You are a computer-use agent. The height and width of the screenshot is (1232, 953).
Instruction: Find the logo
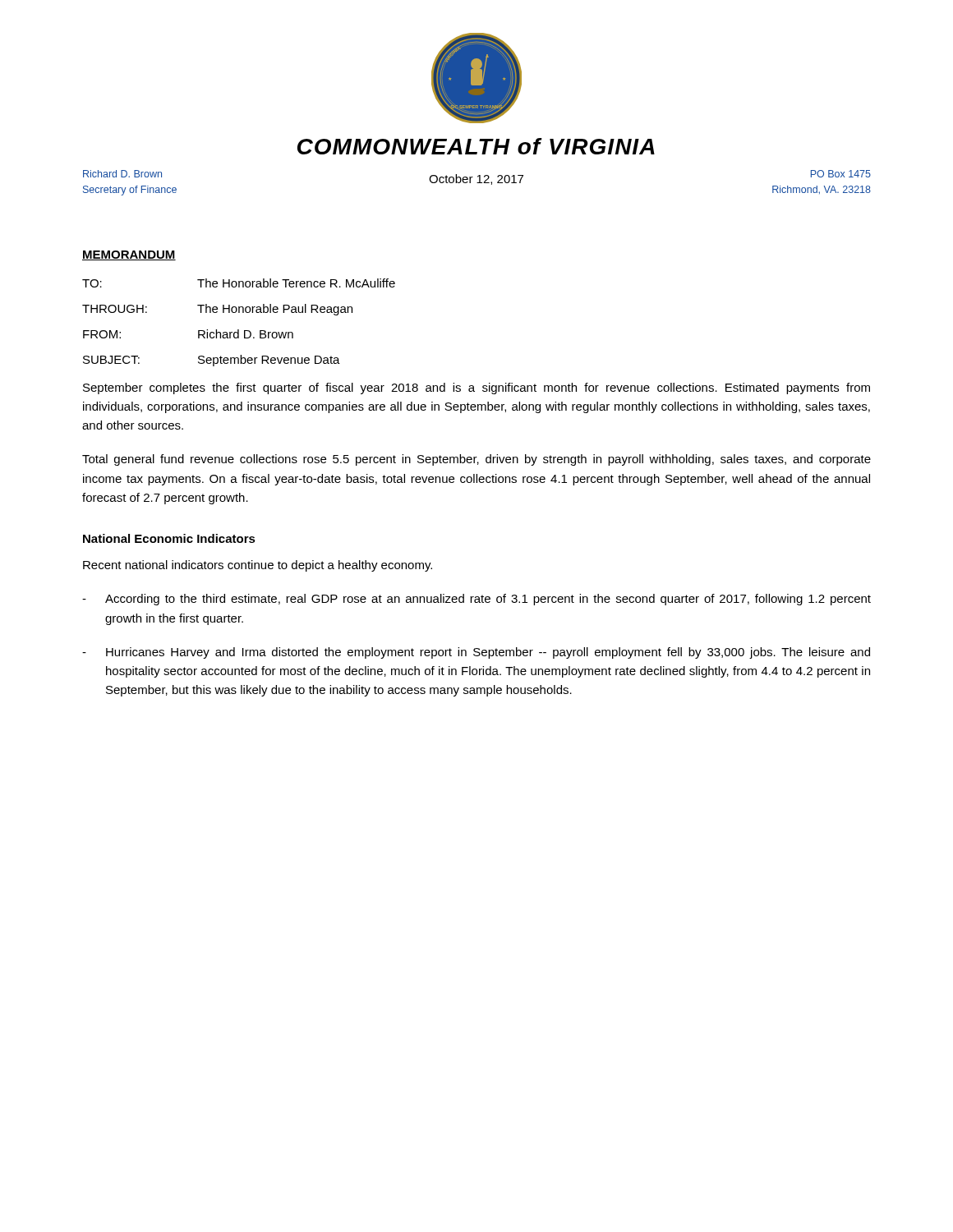(476, 79)
